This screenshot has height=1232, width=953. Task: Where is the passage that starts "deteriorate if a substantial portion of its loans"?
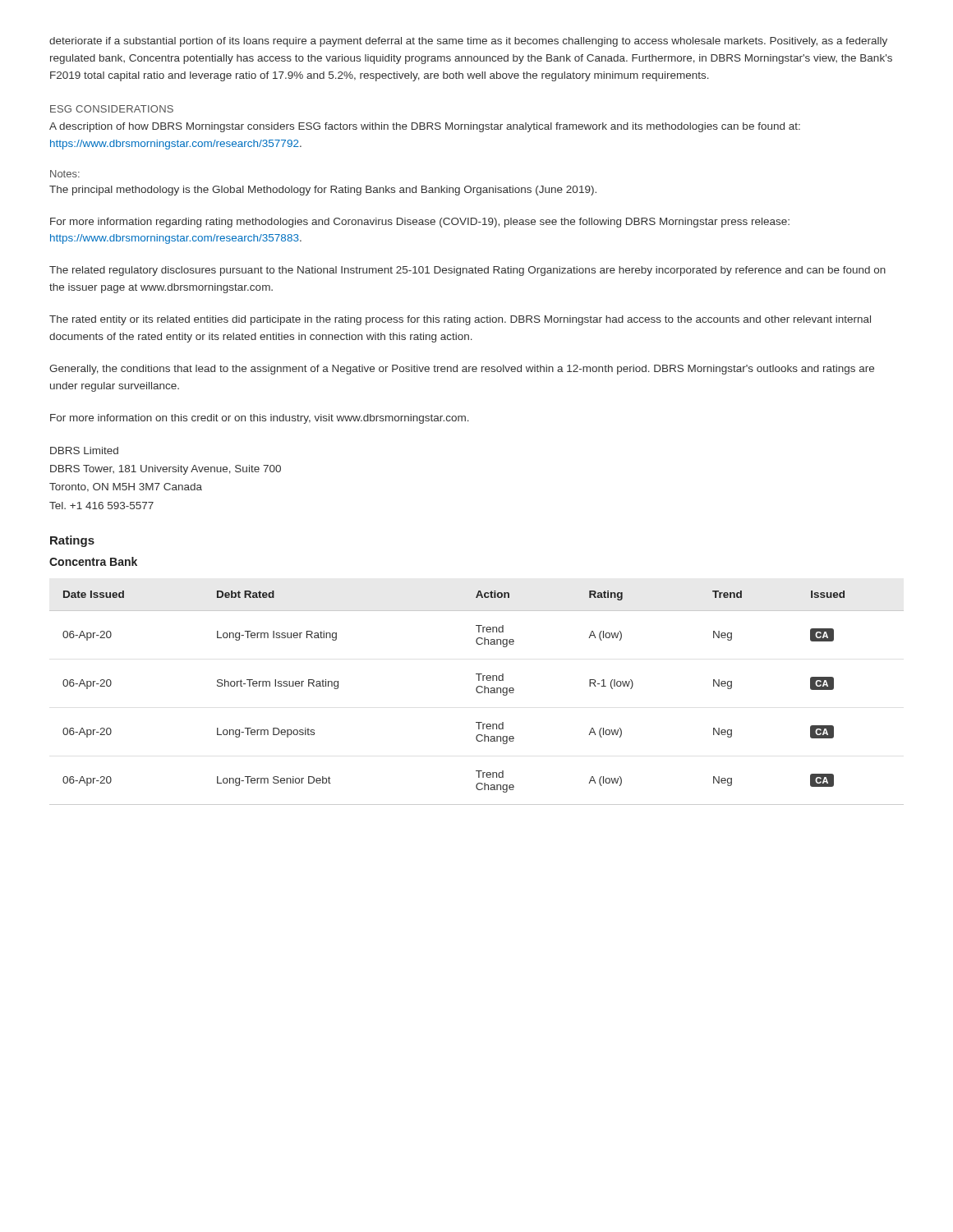click(x=471, y=58)
